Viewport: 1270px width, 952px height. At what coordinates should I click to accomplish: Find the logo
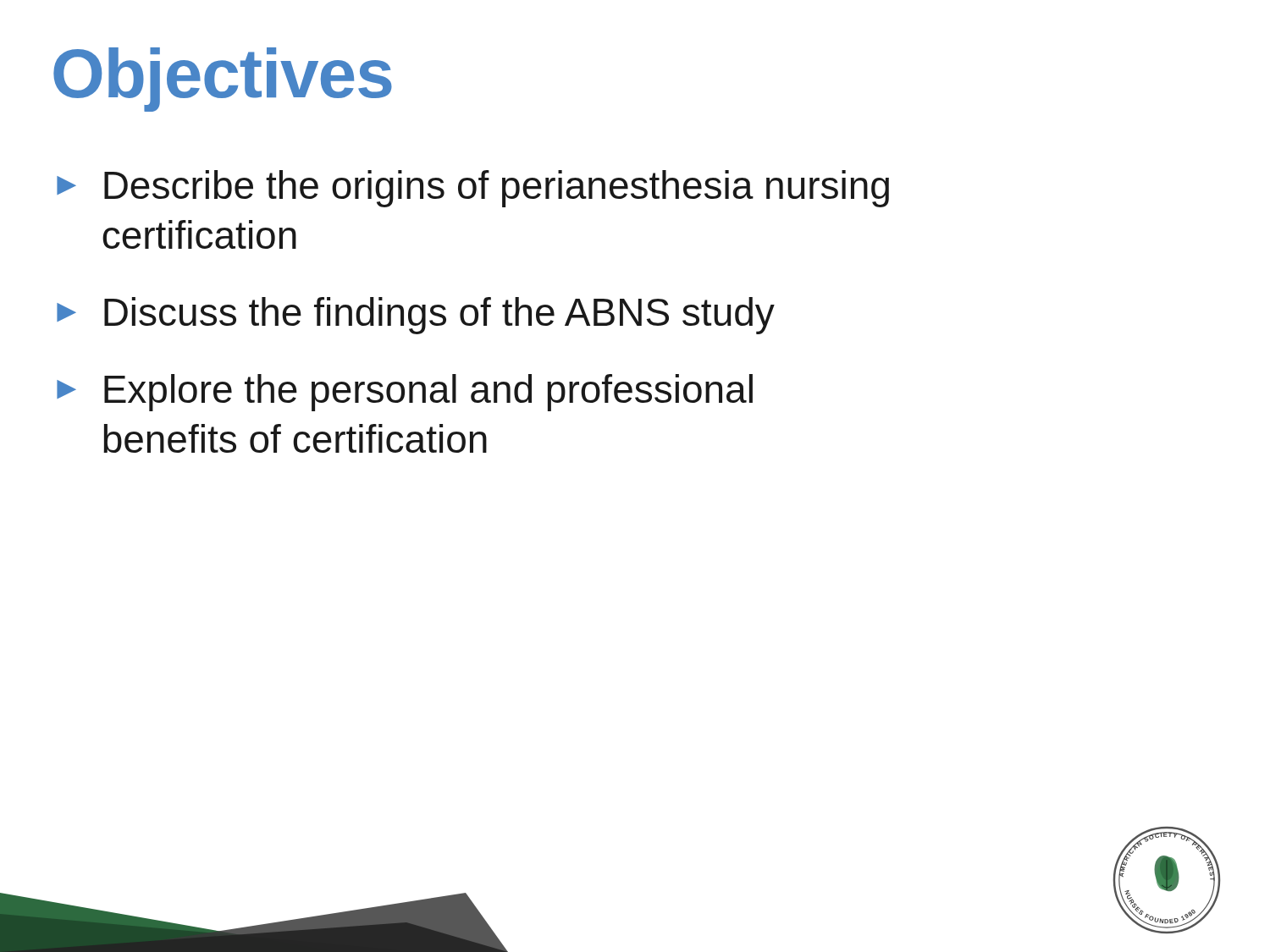click(x=1168, y=881)
